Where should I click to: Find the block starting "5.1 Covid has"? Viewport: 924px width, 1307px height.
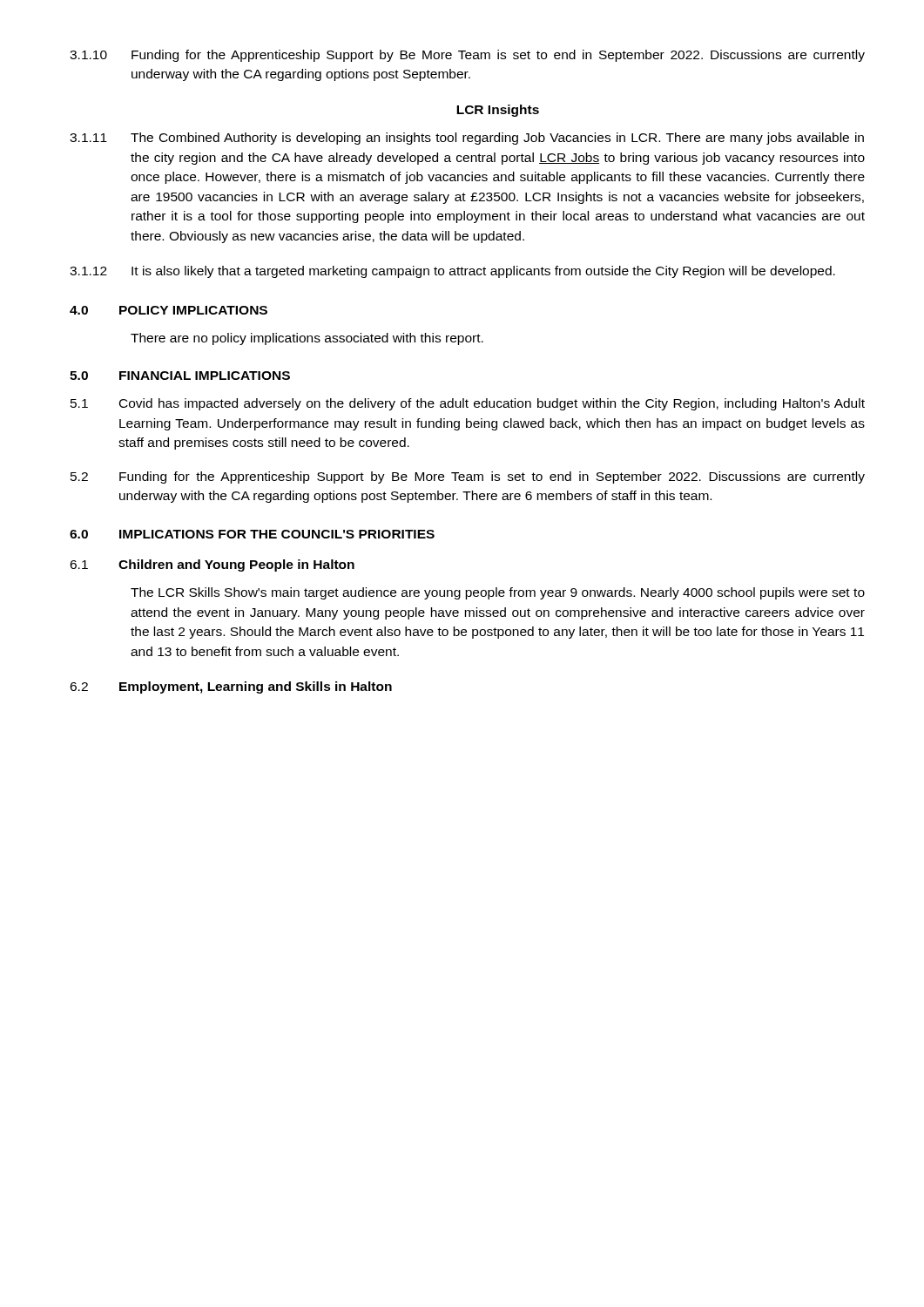pos(467,423)
